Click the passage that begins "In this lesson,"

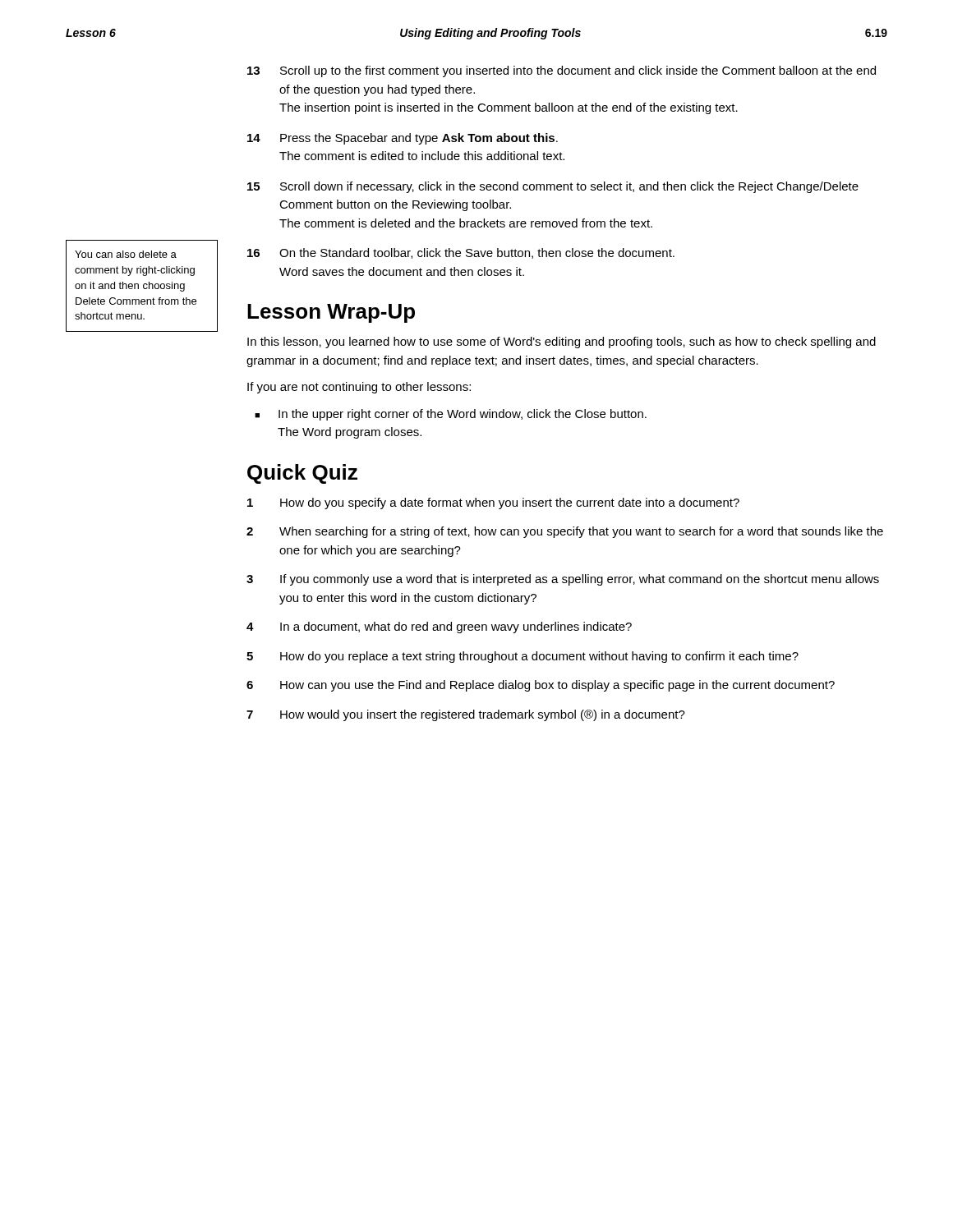561,351
